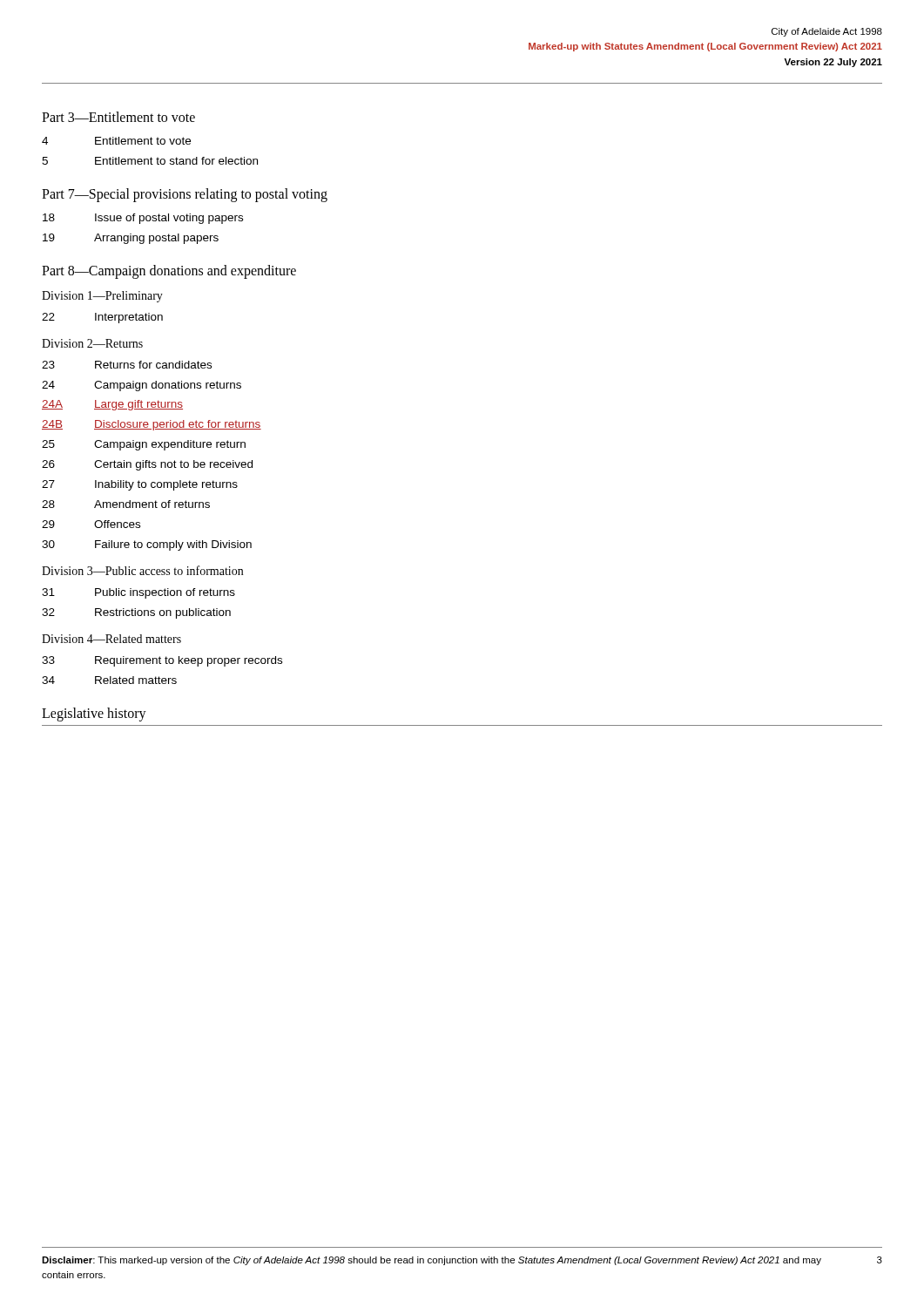Select the section header that reads "Division 1—Preliminary"

tap(102, 296)
